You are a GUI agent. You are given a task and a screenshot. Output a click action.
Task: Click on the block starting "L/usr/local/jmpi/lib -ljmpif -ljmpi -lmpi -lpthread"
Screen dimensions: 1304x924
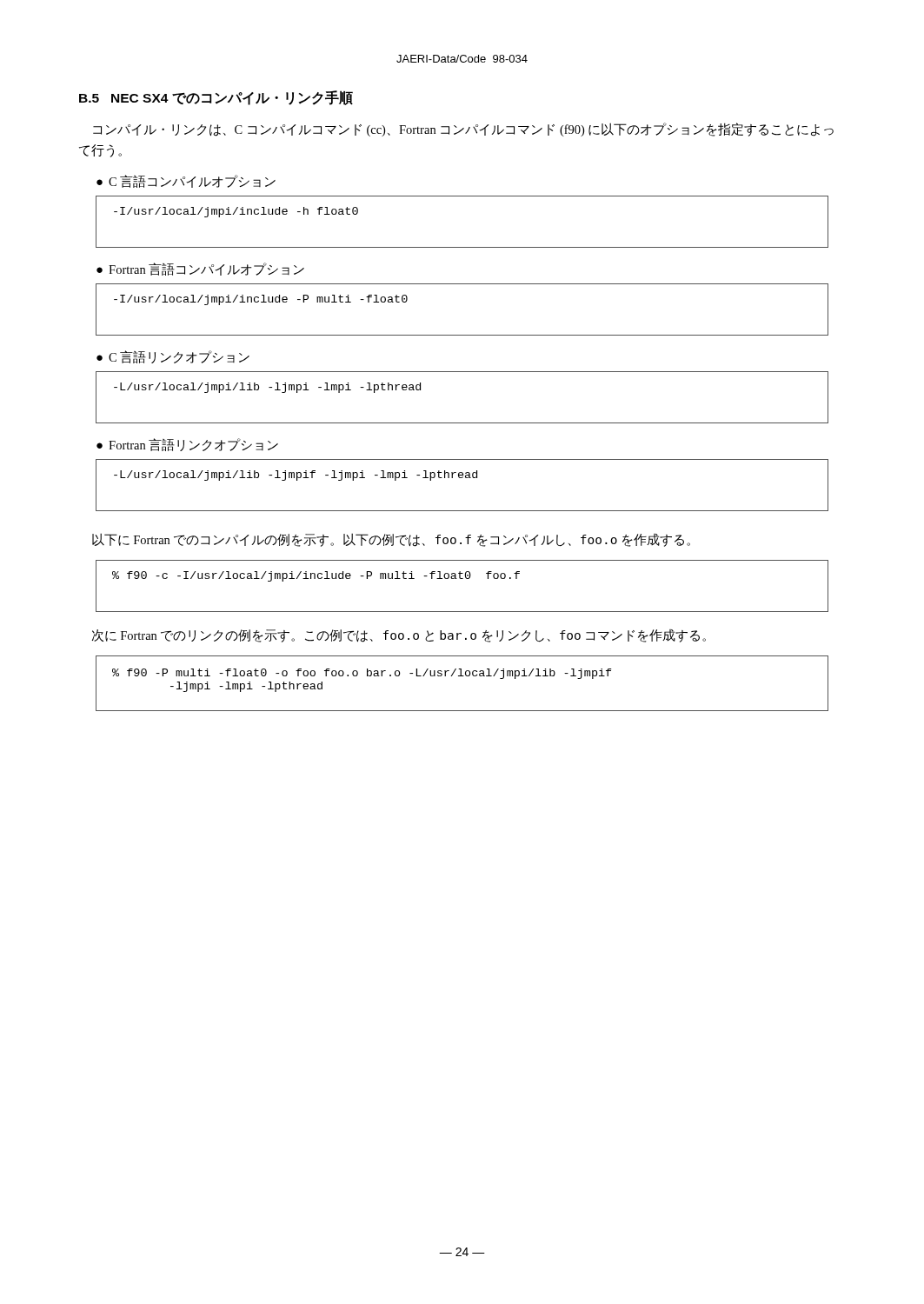click(295, 475)
